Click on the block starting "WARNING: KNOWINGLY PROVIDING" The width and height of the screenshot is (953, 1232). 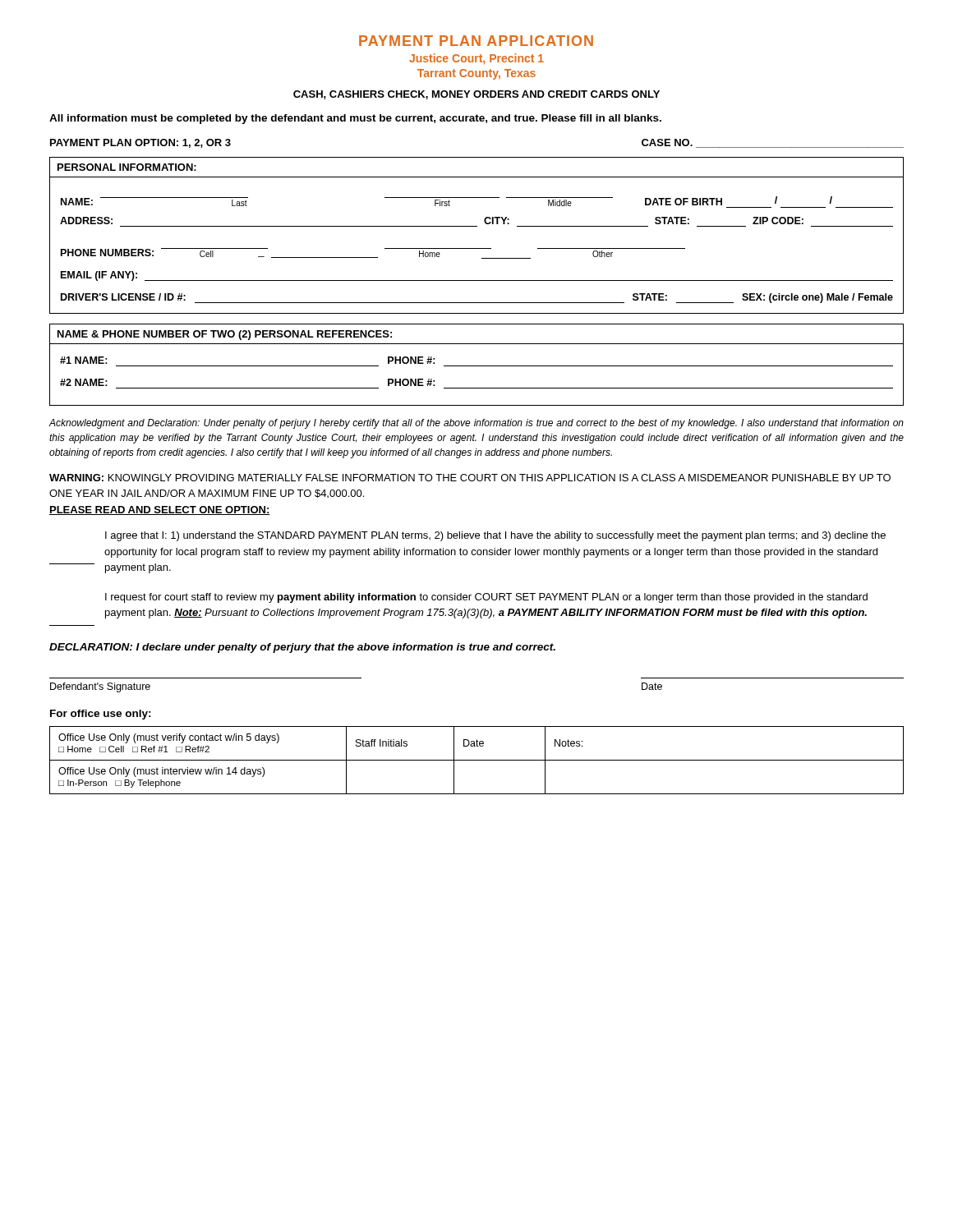pos(470,478)
